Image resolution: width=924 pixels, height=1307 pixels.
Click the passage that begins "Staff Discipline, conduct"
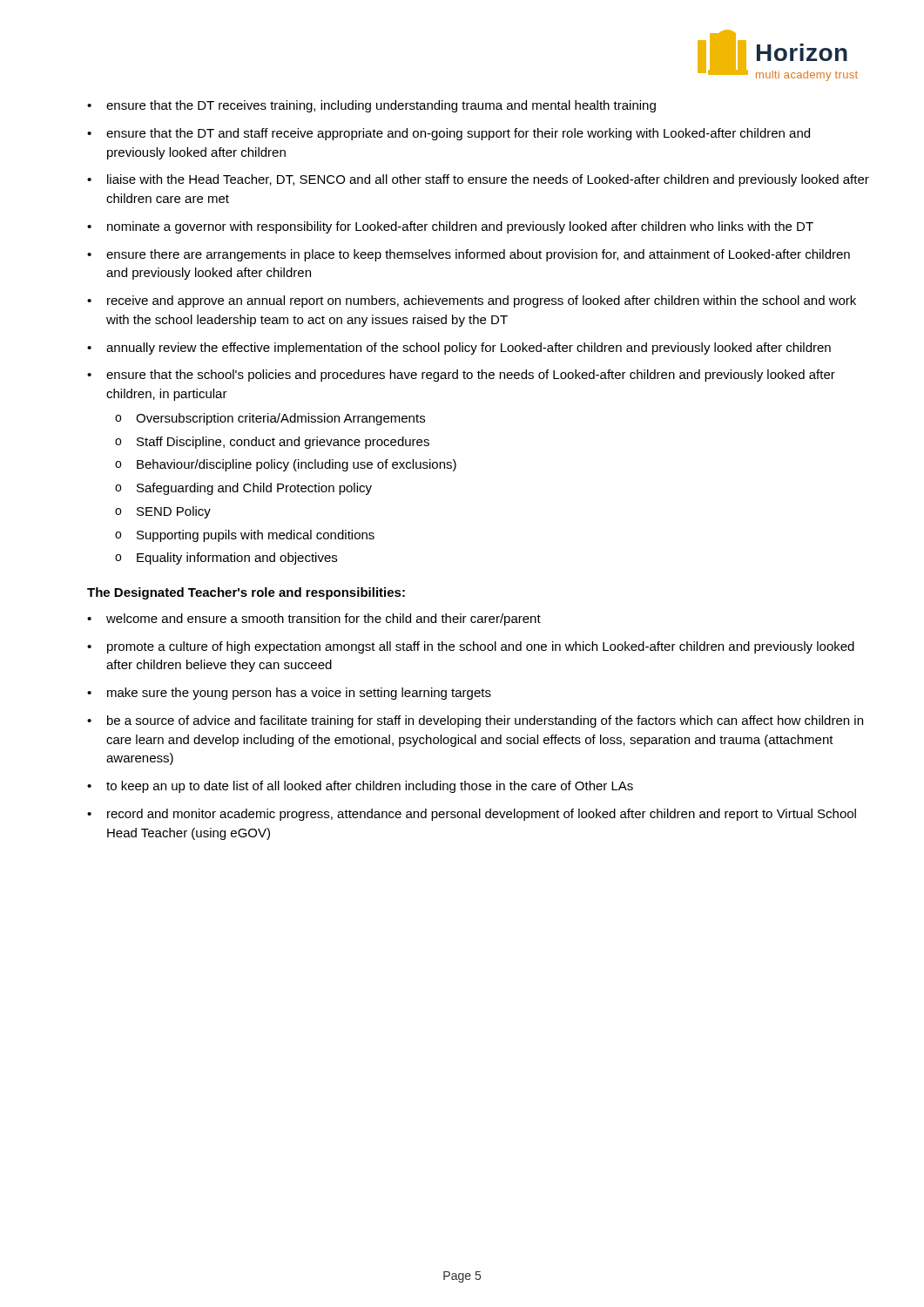pos(283,441)
